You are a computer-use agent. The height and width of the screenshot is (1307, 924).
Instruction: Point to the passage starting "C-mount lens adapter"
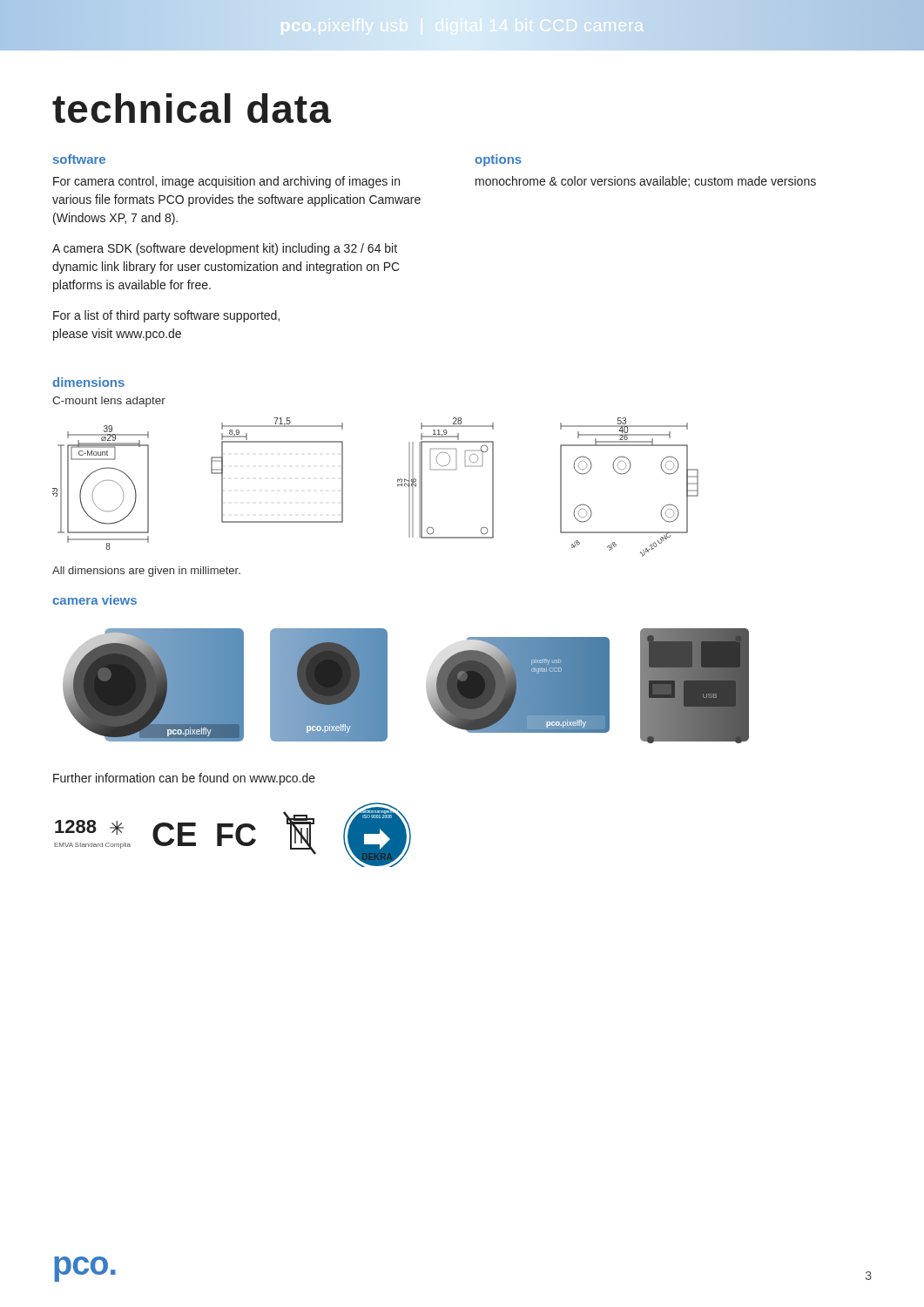(109, 400)
